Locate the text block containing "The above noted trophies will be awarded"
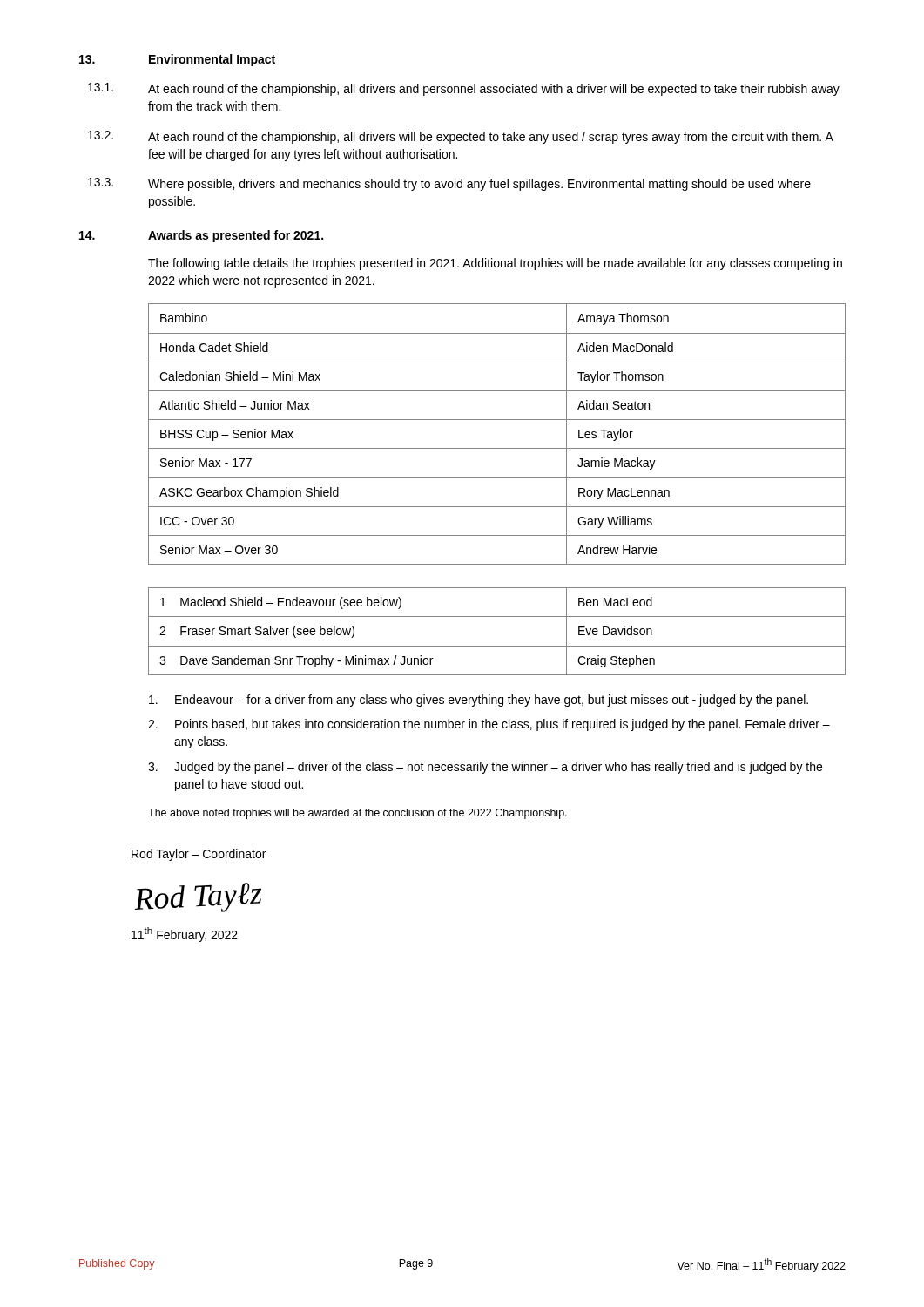The height and width of the screenshot is (1307, 924). point(358,813)
